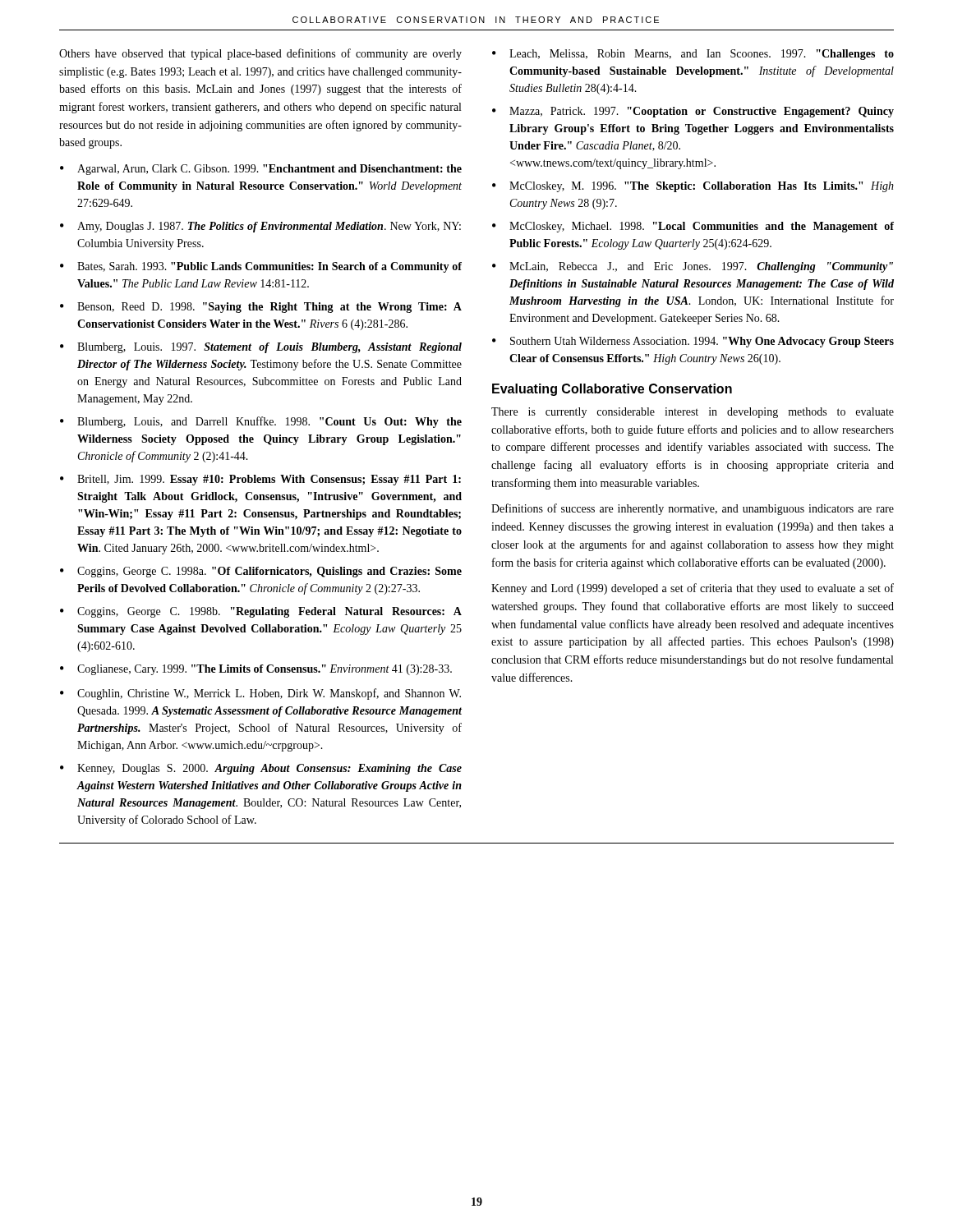Navigate to the text starting "•Southern Utah Wilderness Association. 1994. "Why One Advocacy"
Screen dimensions: 1232x953
pyautogui.click(x=693, y=350)
